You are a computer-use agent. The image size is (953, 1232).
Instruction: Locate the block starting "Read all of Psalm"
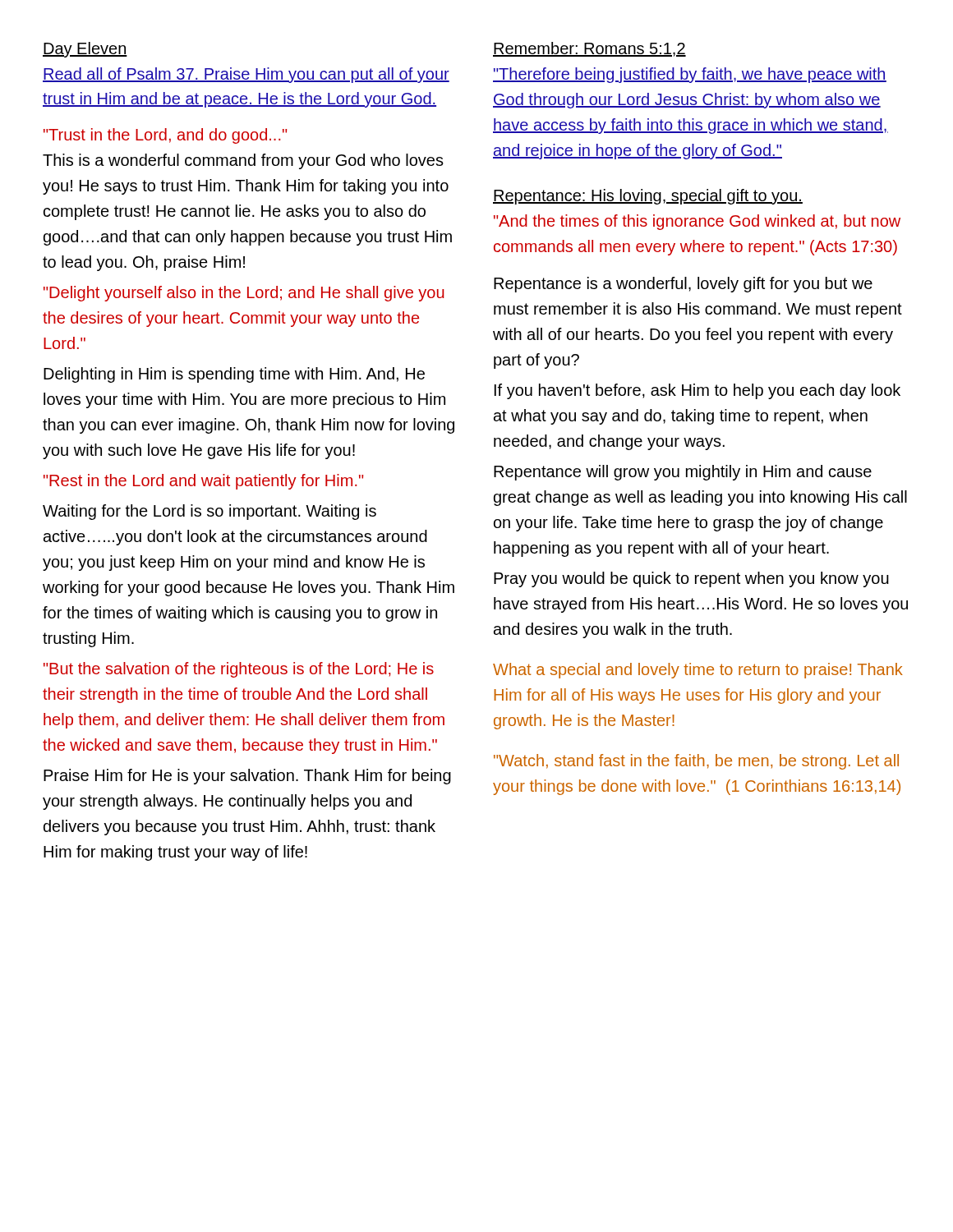point(246,86)
